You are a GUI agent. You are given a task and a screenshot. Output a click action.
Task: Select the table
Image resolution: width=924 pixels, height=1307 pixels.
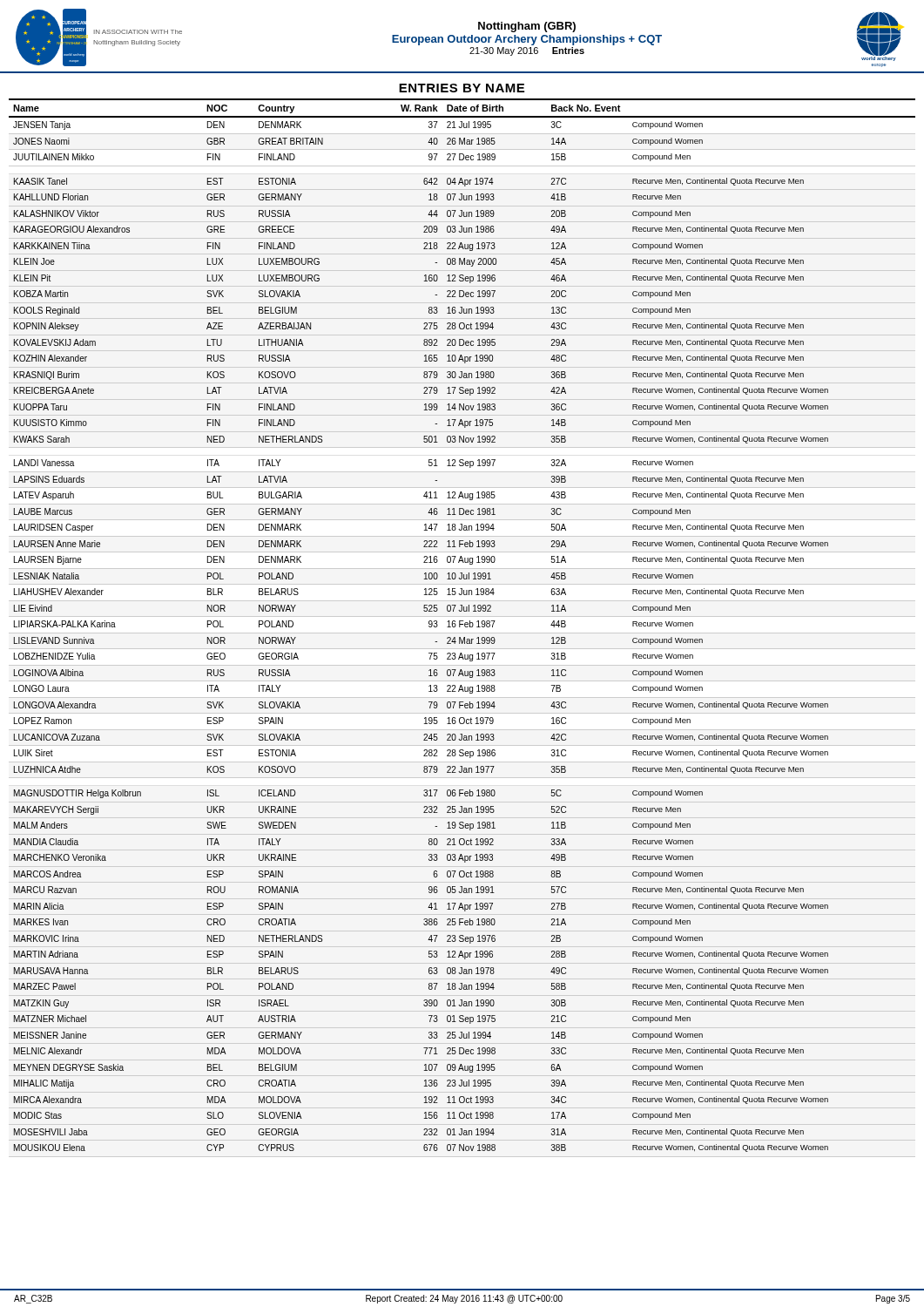tap(462, 628)
